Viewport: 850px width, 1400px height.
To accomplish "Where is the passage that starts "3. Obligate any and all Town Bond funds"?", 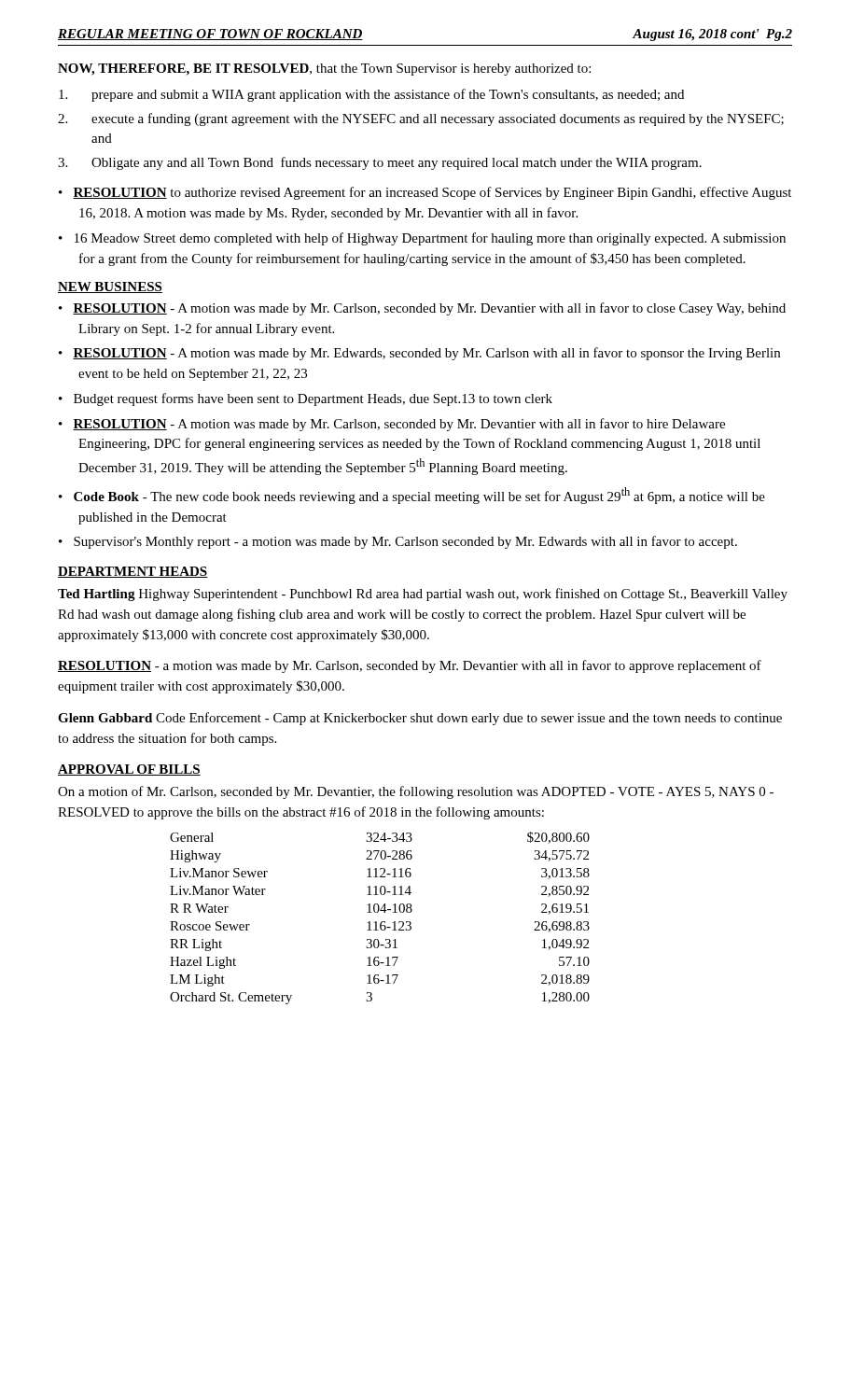I will [380, 163].
